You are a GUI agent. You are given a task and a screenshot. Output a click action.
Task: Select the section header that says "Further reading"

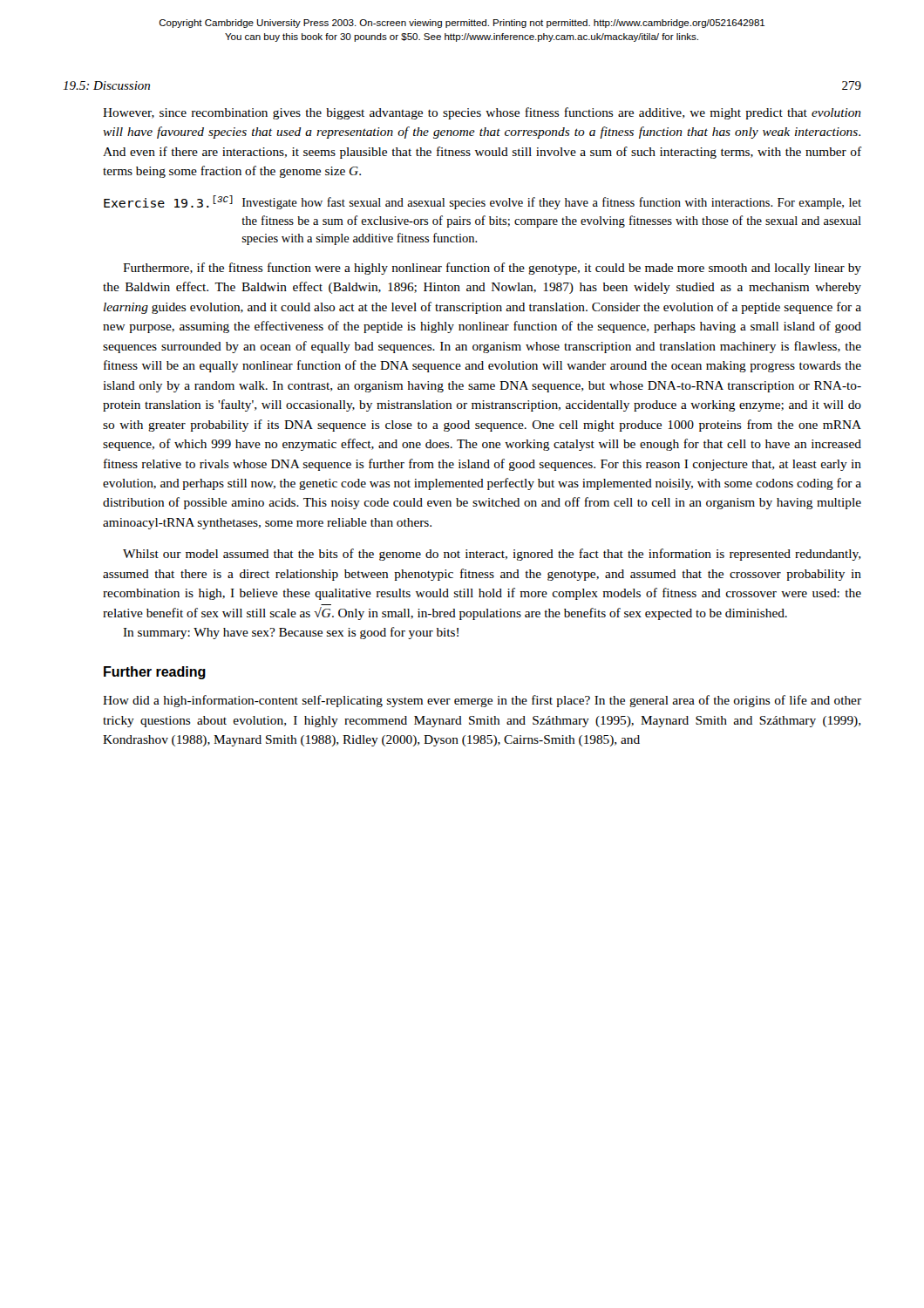154,672
